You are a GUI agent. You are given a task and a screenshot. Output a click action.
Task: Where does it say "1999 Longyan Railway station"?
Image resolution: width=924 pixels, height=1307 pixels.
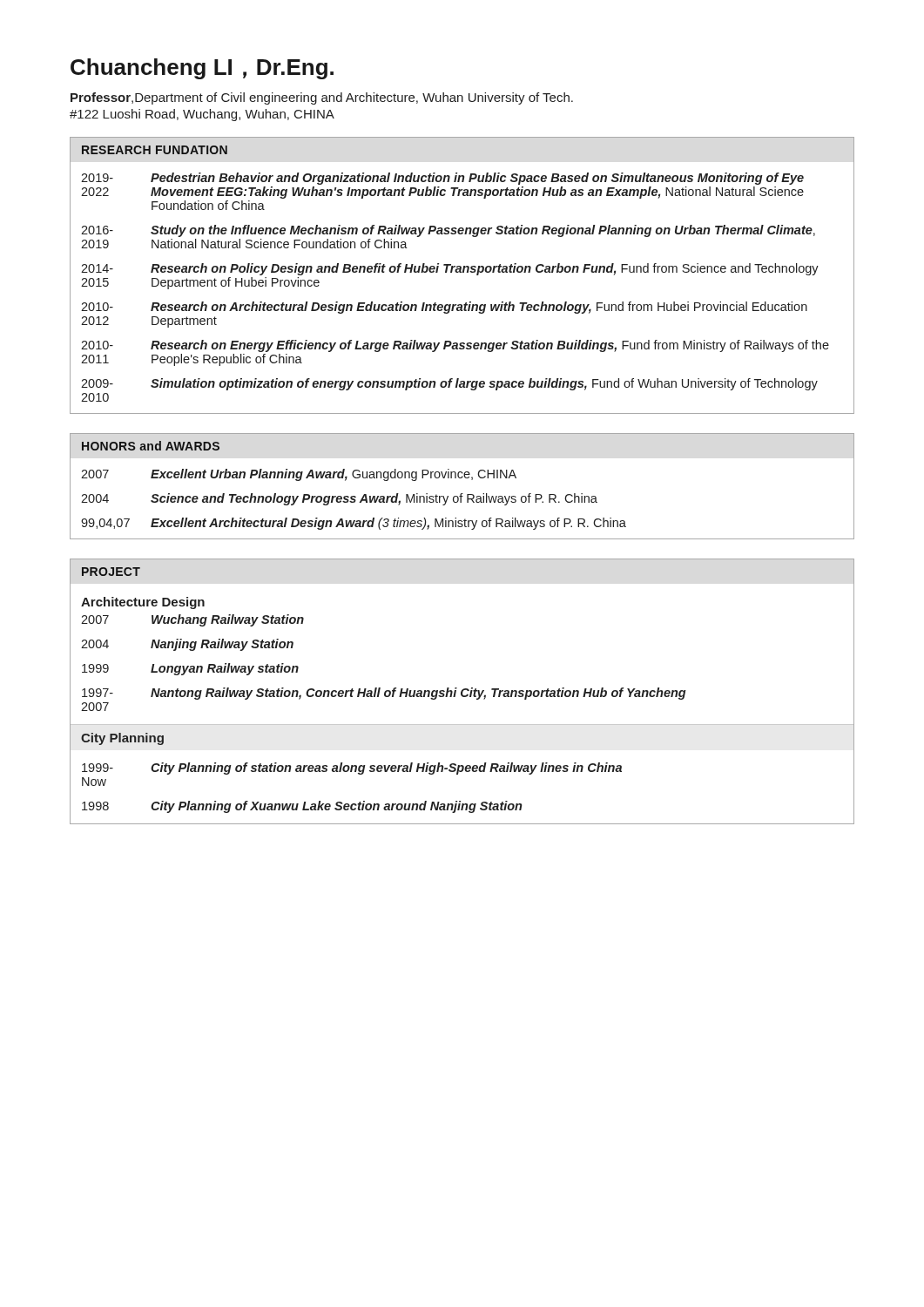coord(190,669)
